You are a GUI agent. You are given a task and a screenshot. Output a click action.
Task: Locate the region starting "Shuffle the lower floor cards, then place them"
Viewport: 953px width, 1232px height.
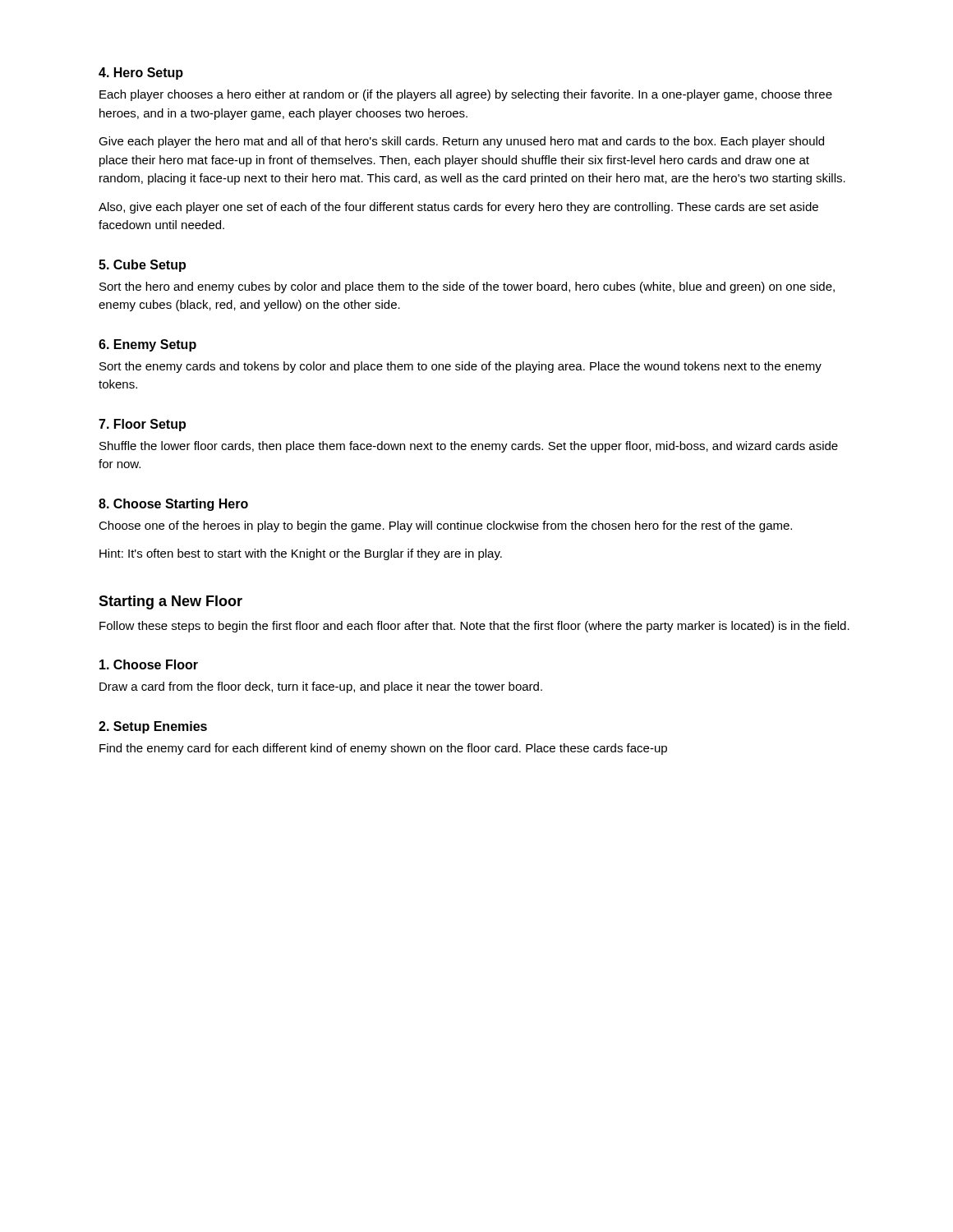(x=468, y=454)
